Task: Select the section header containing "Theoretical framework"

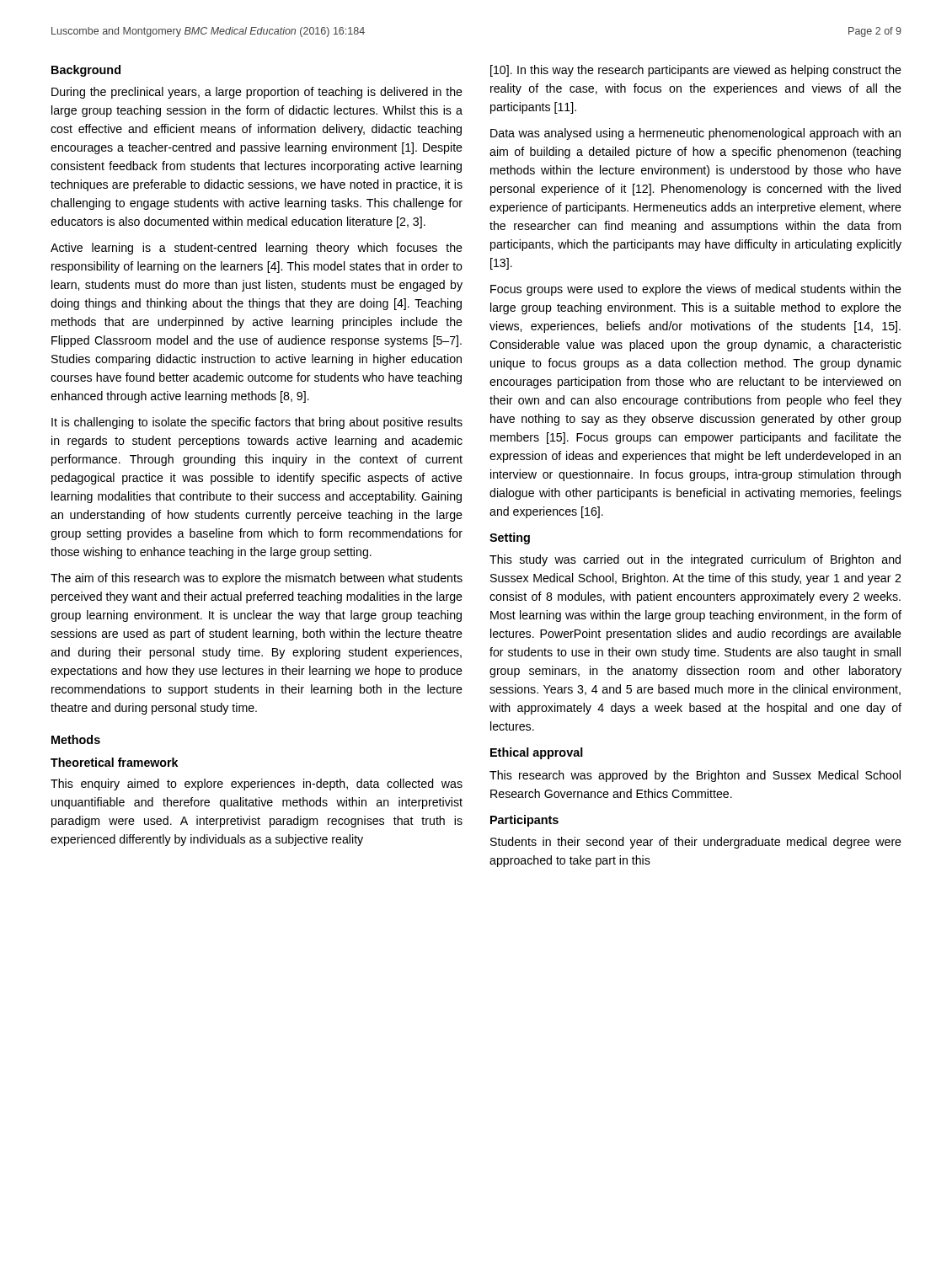Action: pyautogui.click(x=114, y=762)
